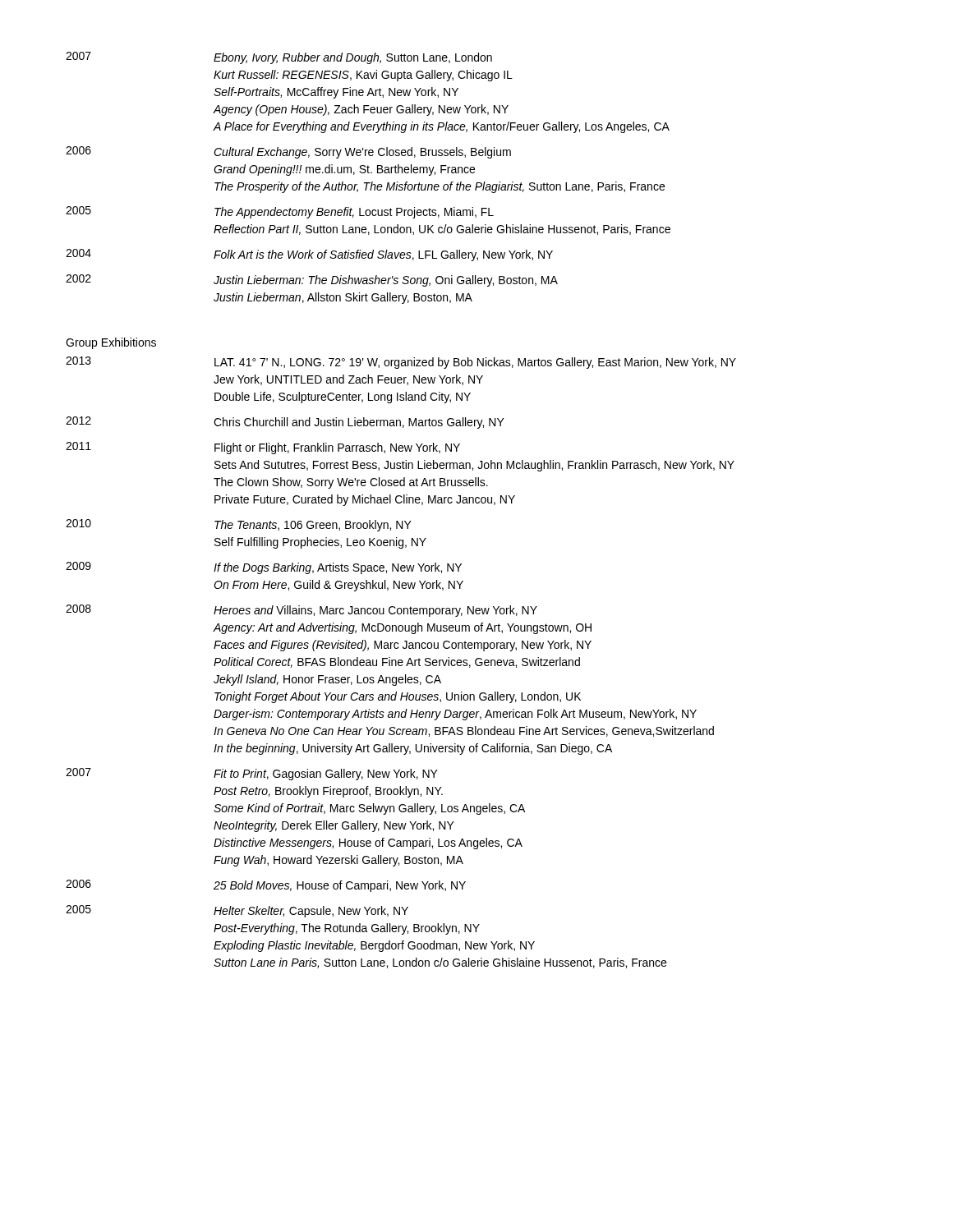Click the passage that begins "2011 Flight or Flight, Franklin Parrasch,"
The image size is (953, 1232).
[x=476, y=474]
